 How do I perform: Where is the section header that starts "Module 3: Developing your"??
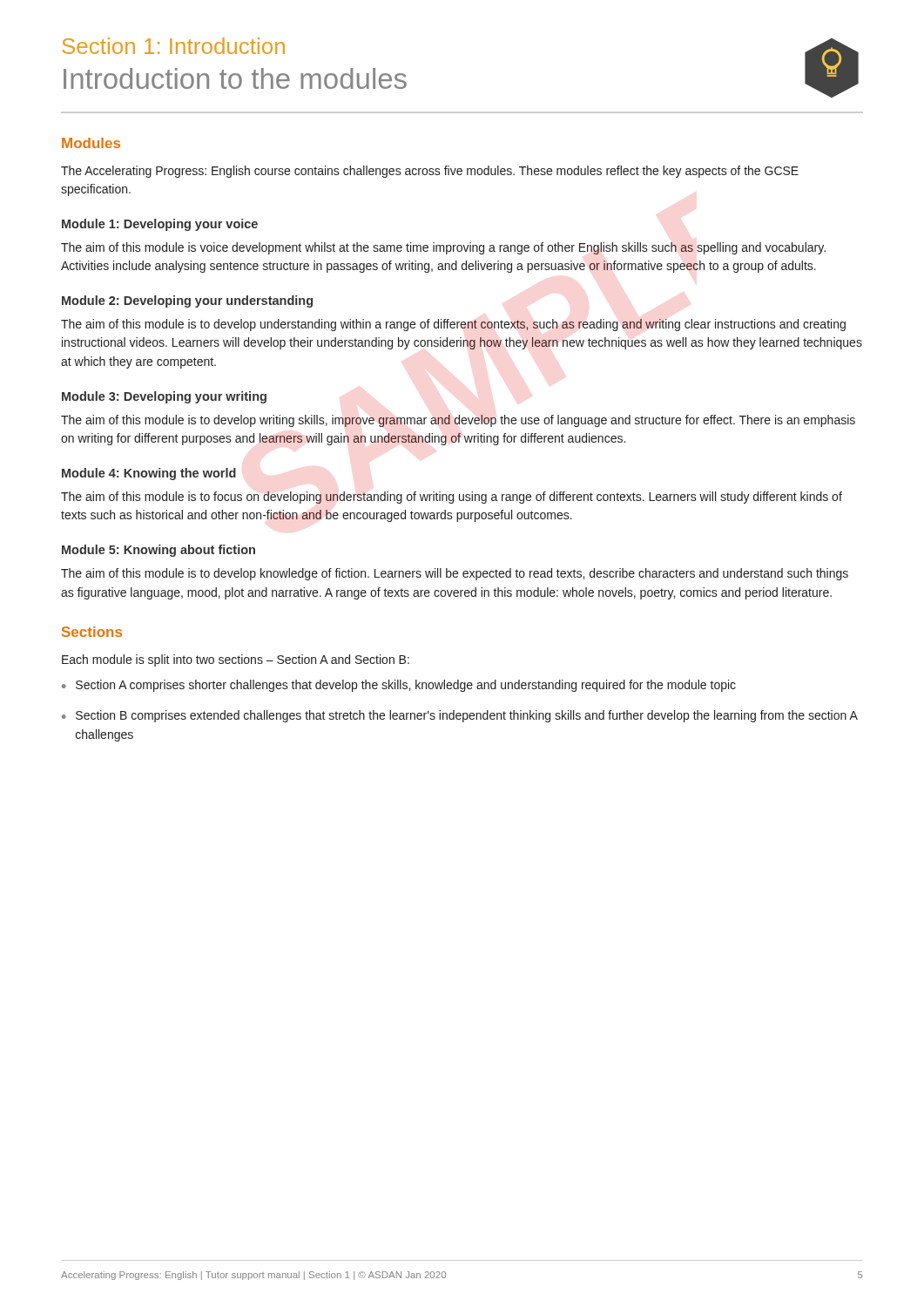(164, 397)
